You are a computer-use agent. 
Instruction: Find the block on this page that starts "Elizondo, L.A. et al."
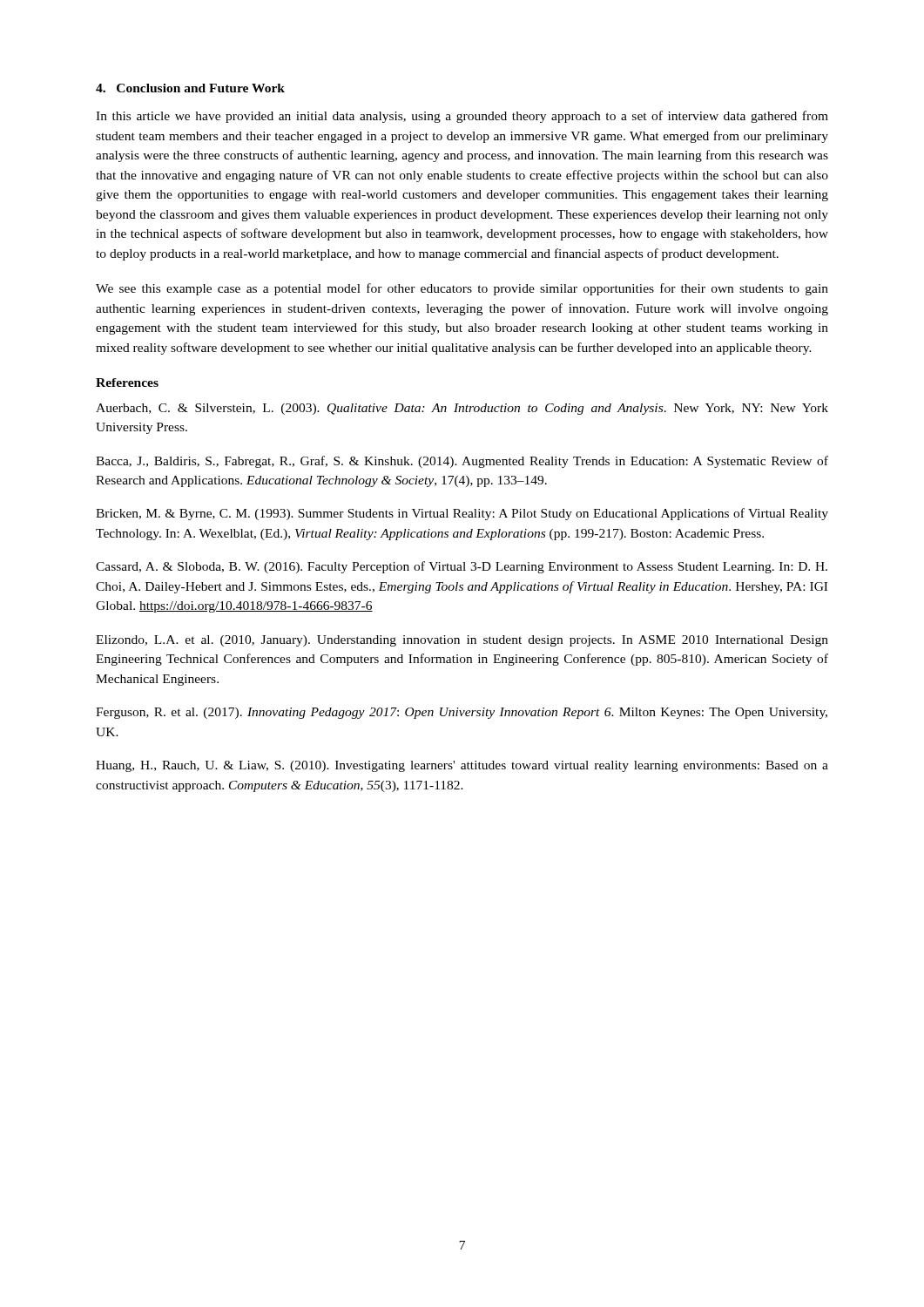(462, 659)
